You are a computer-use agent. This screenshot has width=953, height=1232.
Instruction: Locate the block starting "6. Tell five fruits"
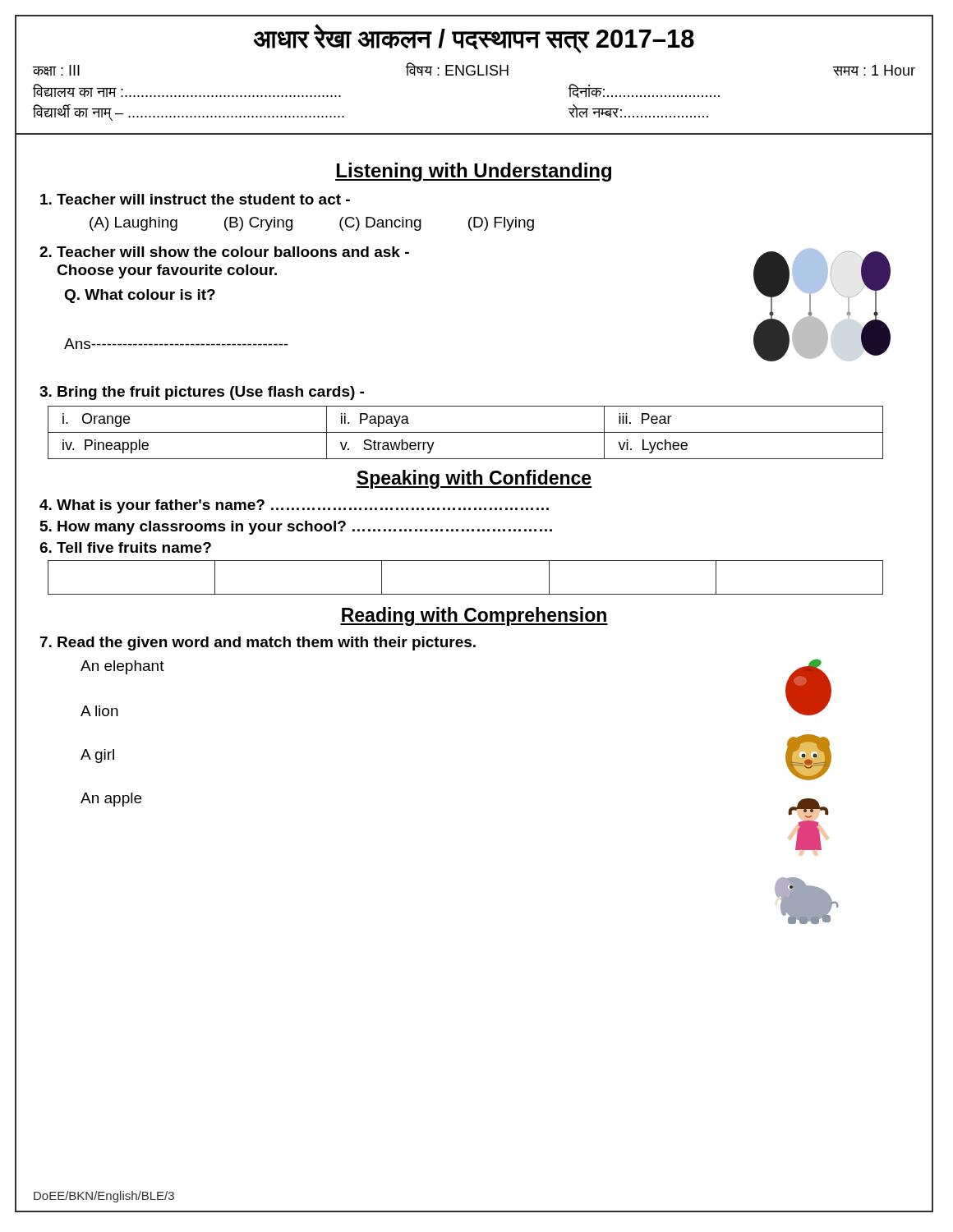[x=126, y=547]
